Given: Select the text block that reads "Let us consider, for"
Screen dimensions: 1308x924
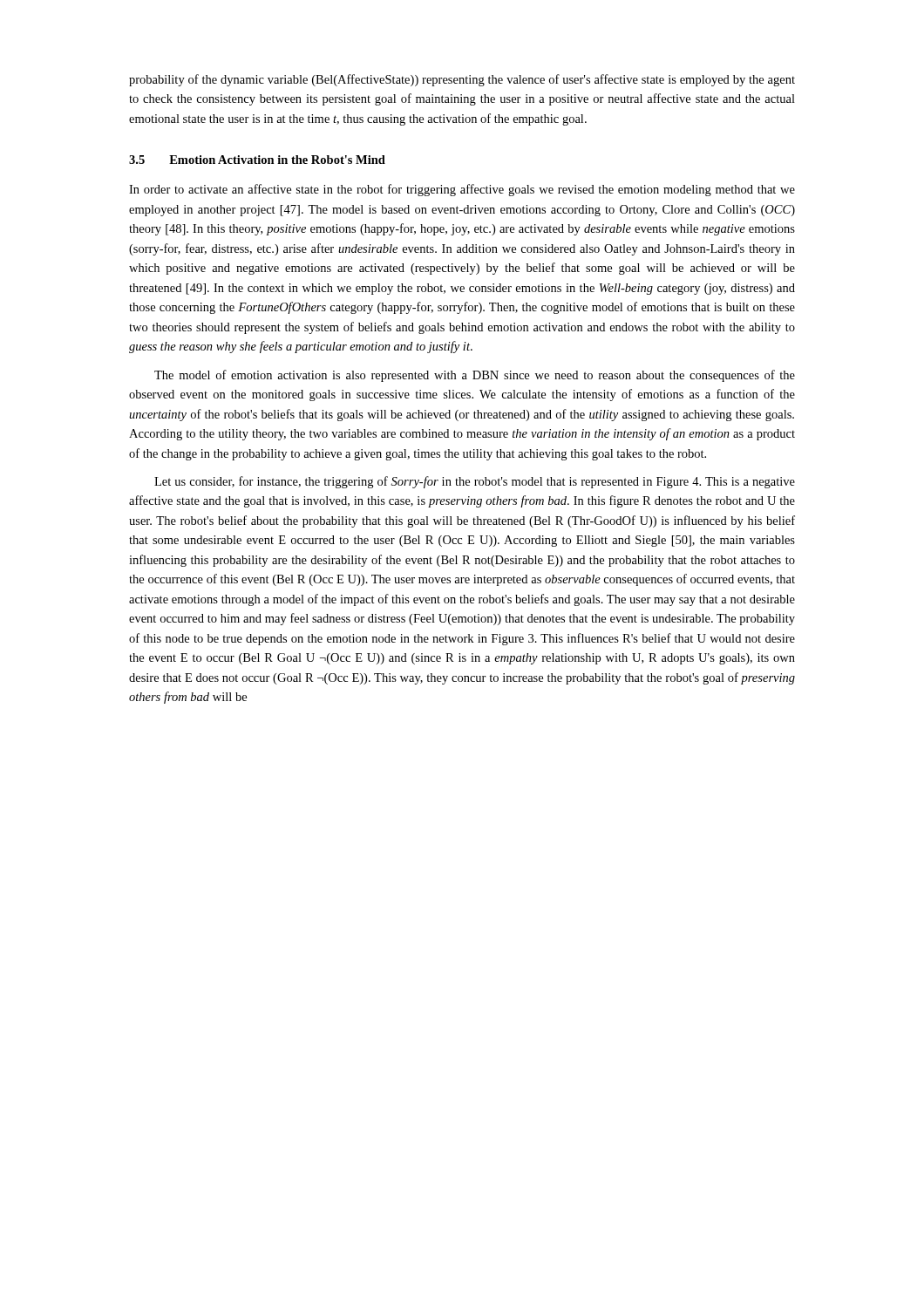Looking at the screenshot, I should [x=462, y=589].
